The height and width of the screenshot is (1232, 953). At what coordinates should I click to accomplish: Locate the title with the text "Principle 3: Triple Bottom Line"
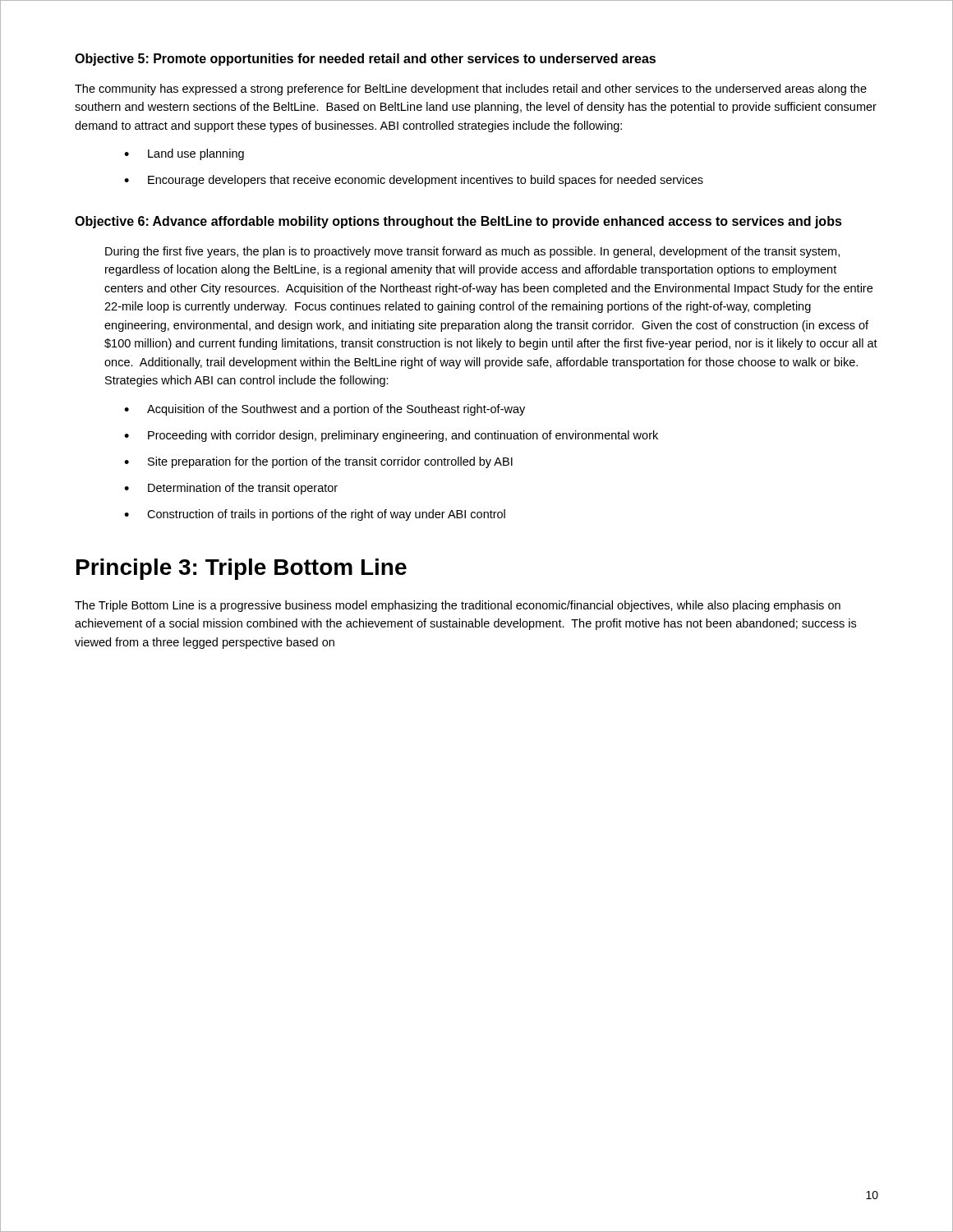point(241,567)
